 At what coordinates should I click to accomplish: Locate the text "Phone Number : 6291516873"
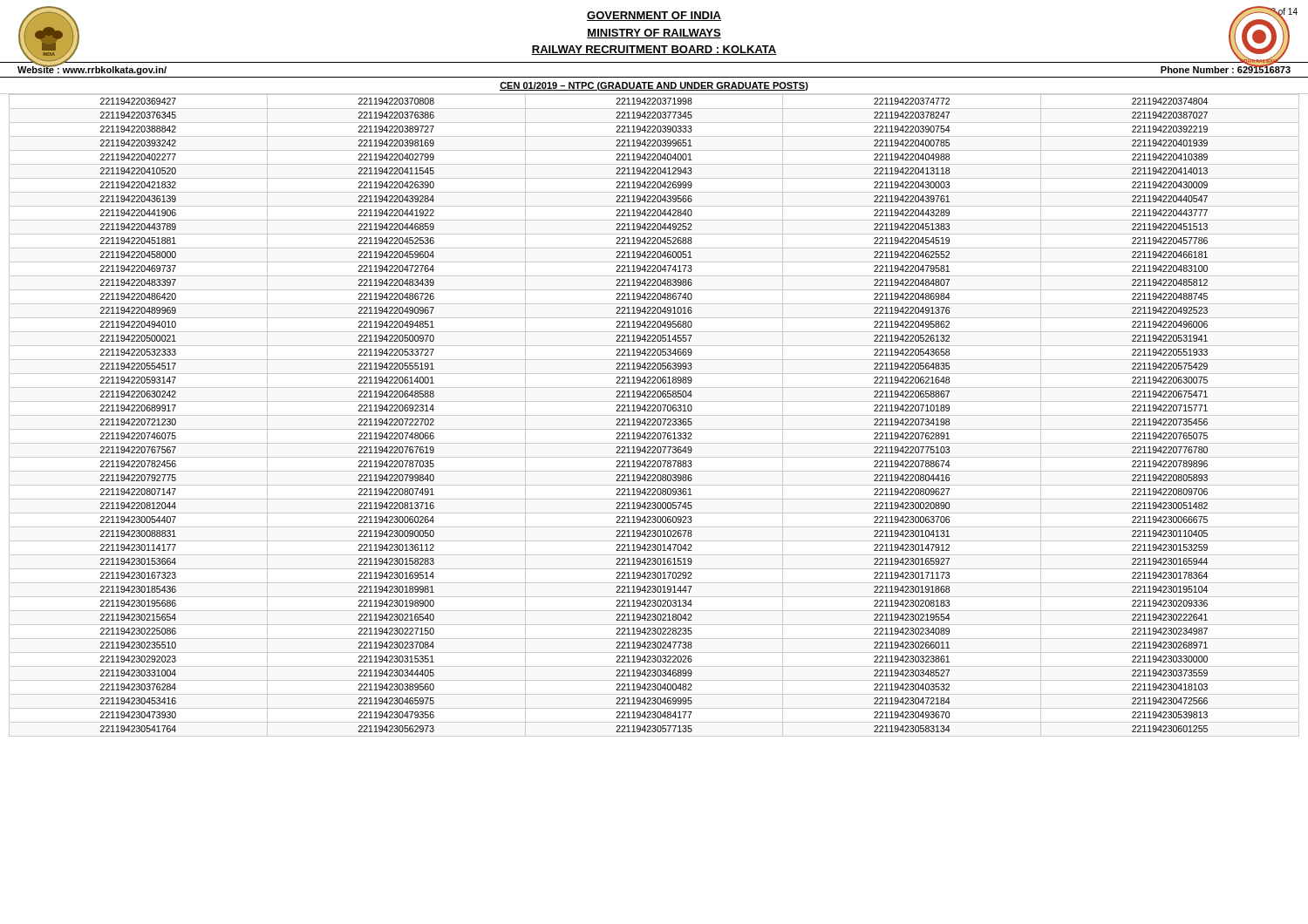(1226, 69)
